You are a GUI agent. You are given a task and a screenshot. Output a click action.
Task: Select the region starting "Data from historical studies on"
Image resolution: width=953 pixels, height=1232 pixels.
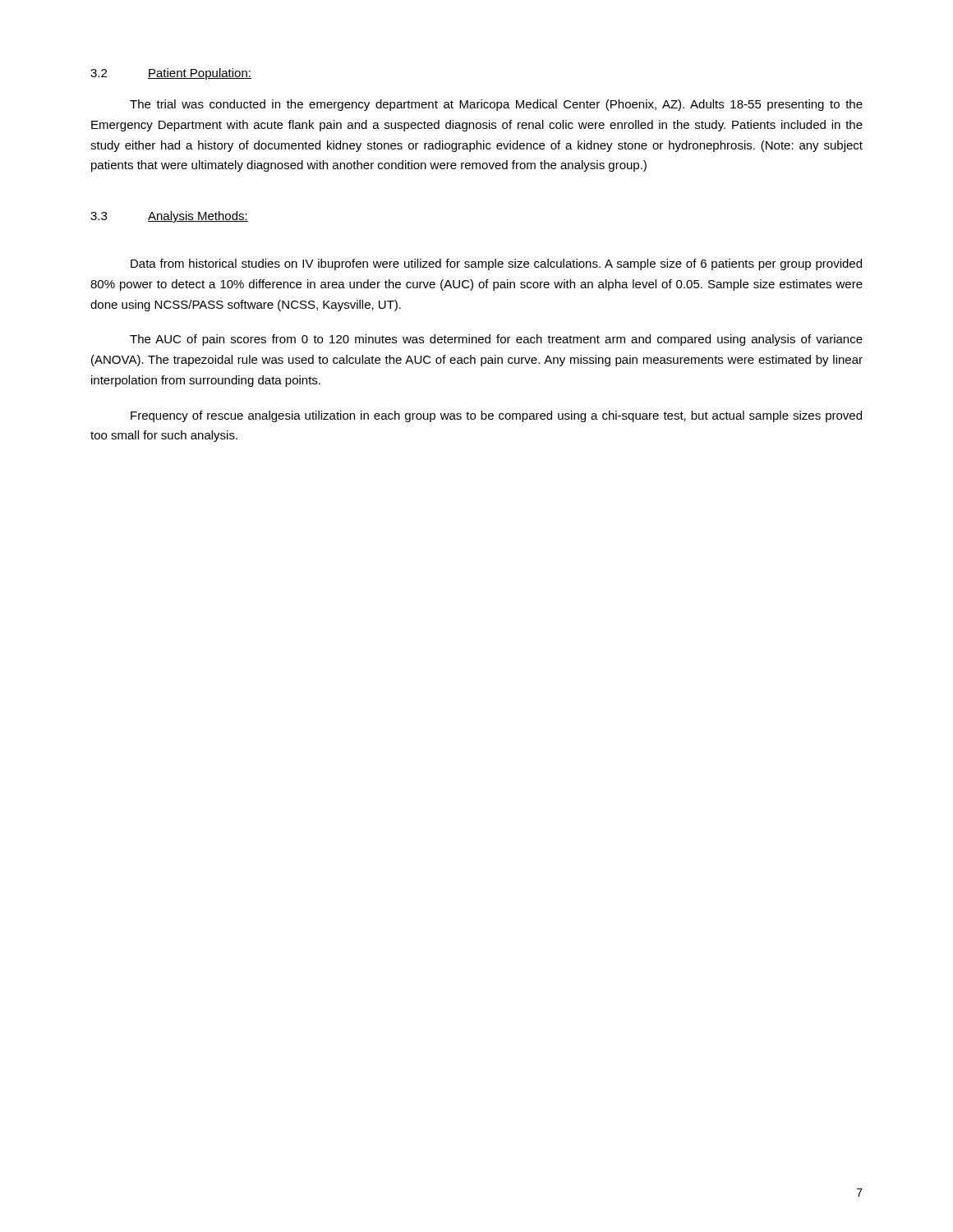click(x=476, y=284)
